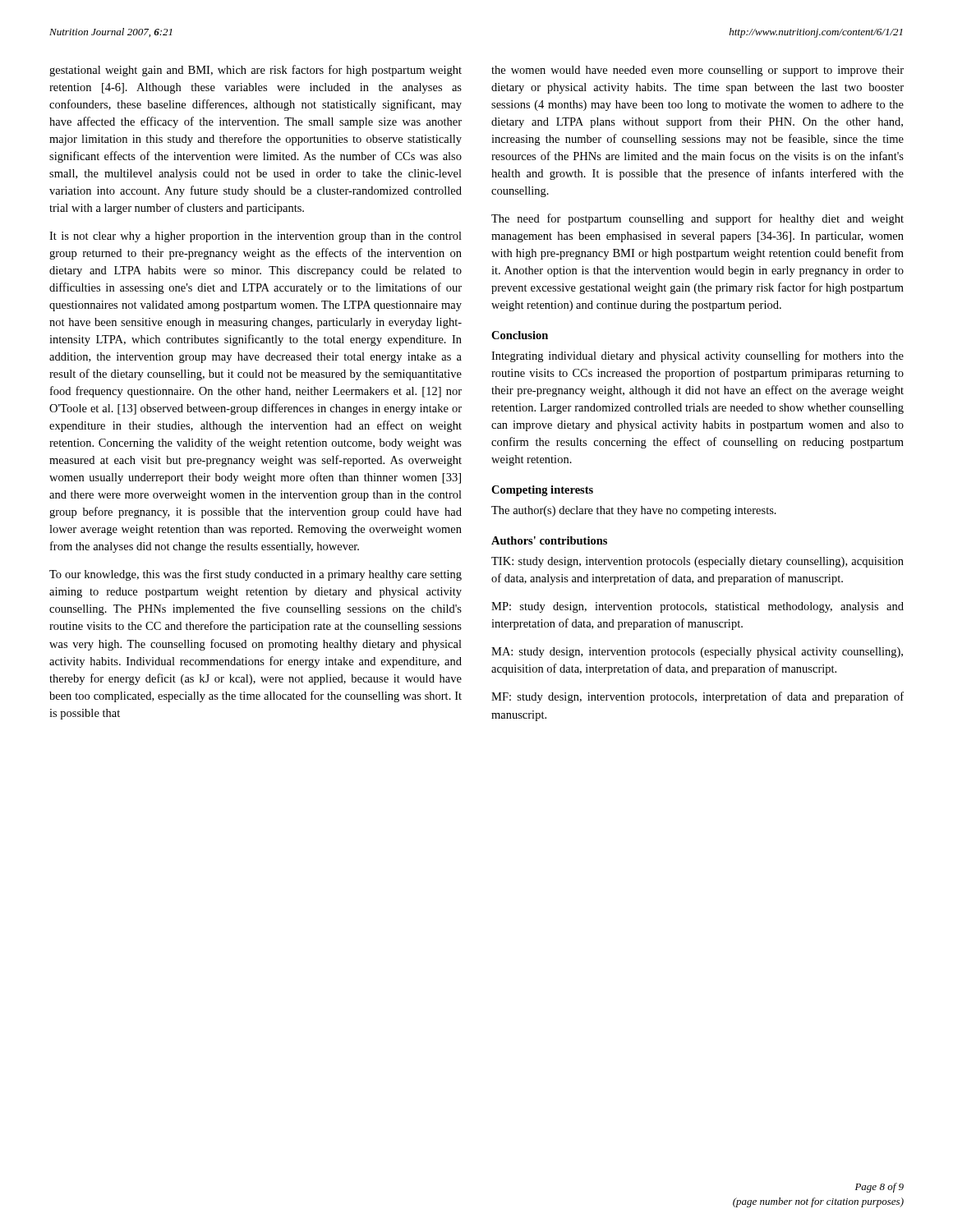Locate the text starting "MP: study design, intervention"
Viewport: 953px width, 1232px height.
pyautogui.click(x=698, y=615)
